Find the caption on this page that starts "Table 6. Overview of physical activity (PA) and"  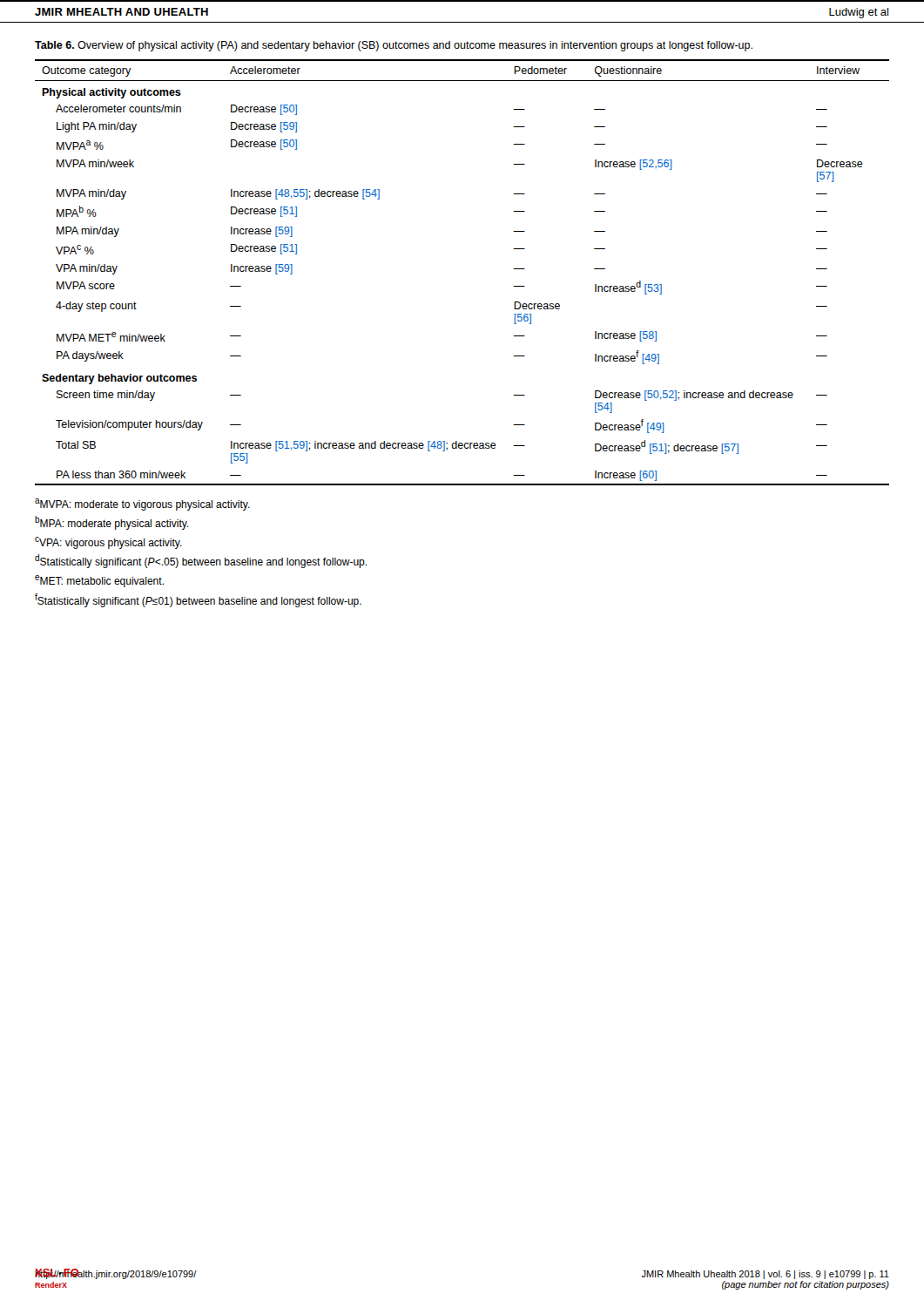pos(394,45)
